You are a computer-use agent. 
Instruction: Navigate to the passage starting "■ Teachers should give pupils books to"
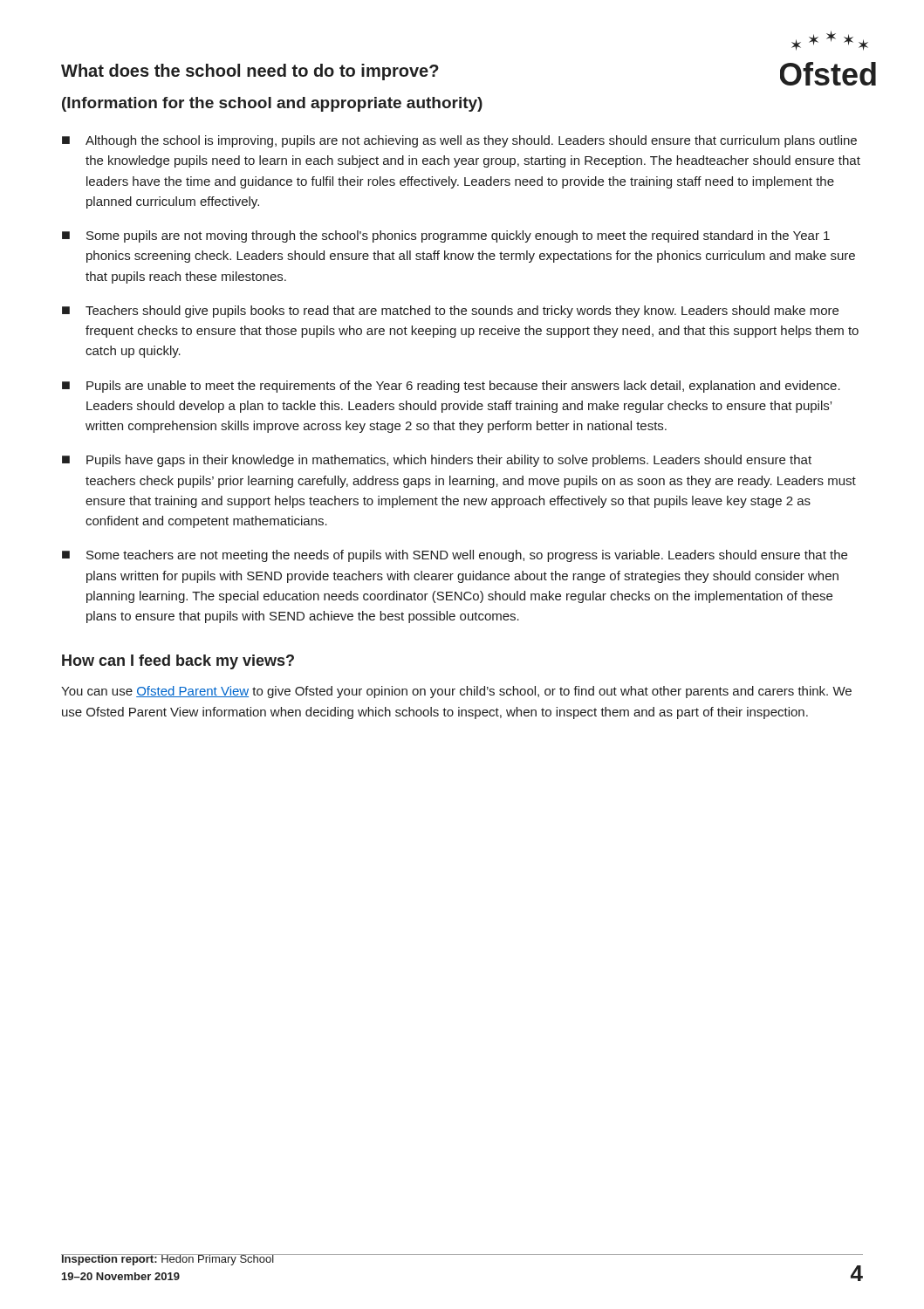click(462, 330)
